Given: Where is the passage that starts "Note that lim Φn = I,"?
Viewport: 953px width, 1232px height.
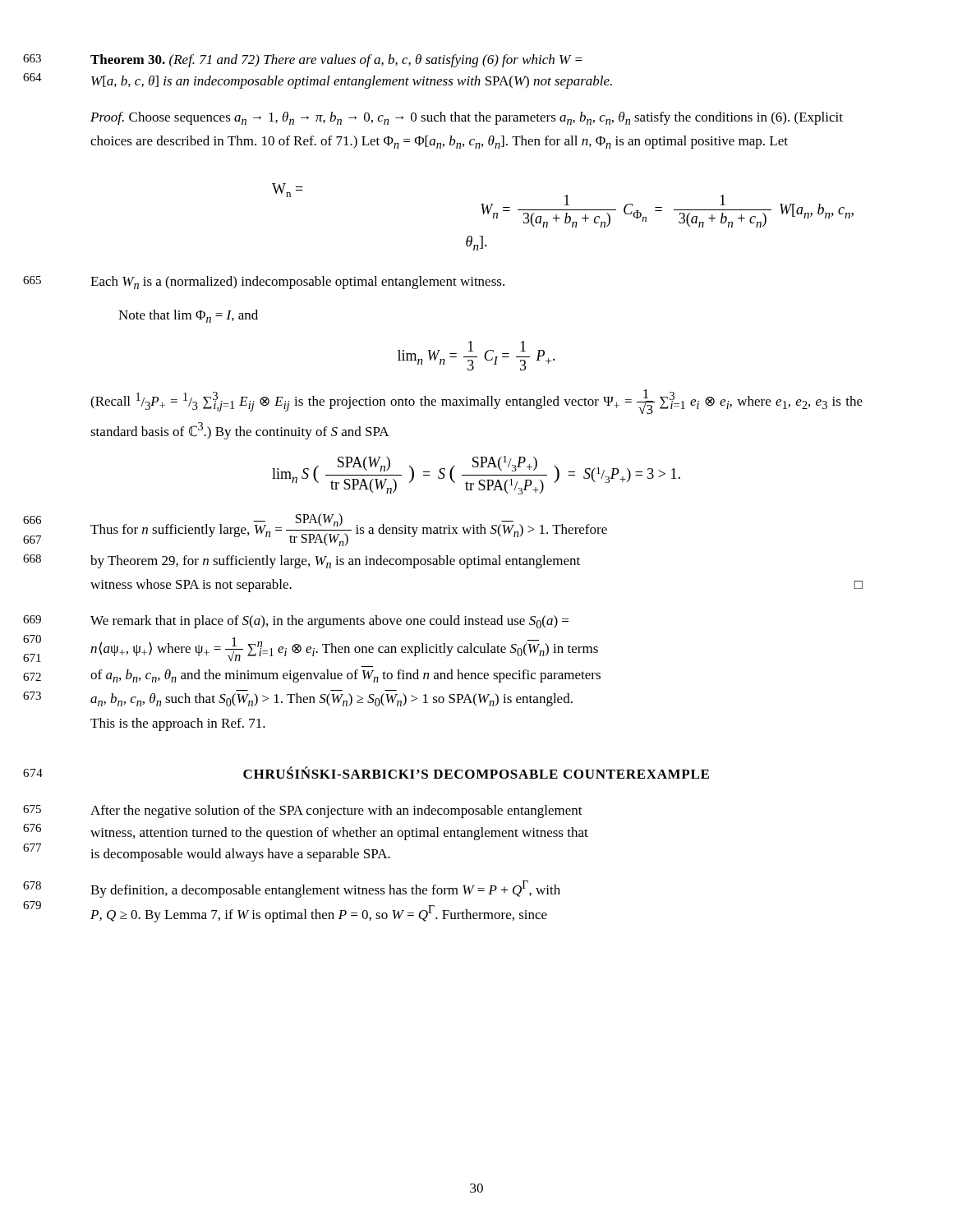Looking at the screenshot, I should [x=188, y=316].
